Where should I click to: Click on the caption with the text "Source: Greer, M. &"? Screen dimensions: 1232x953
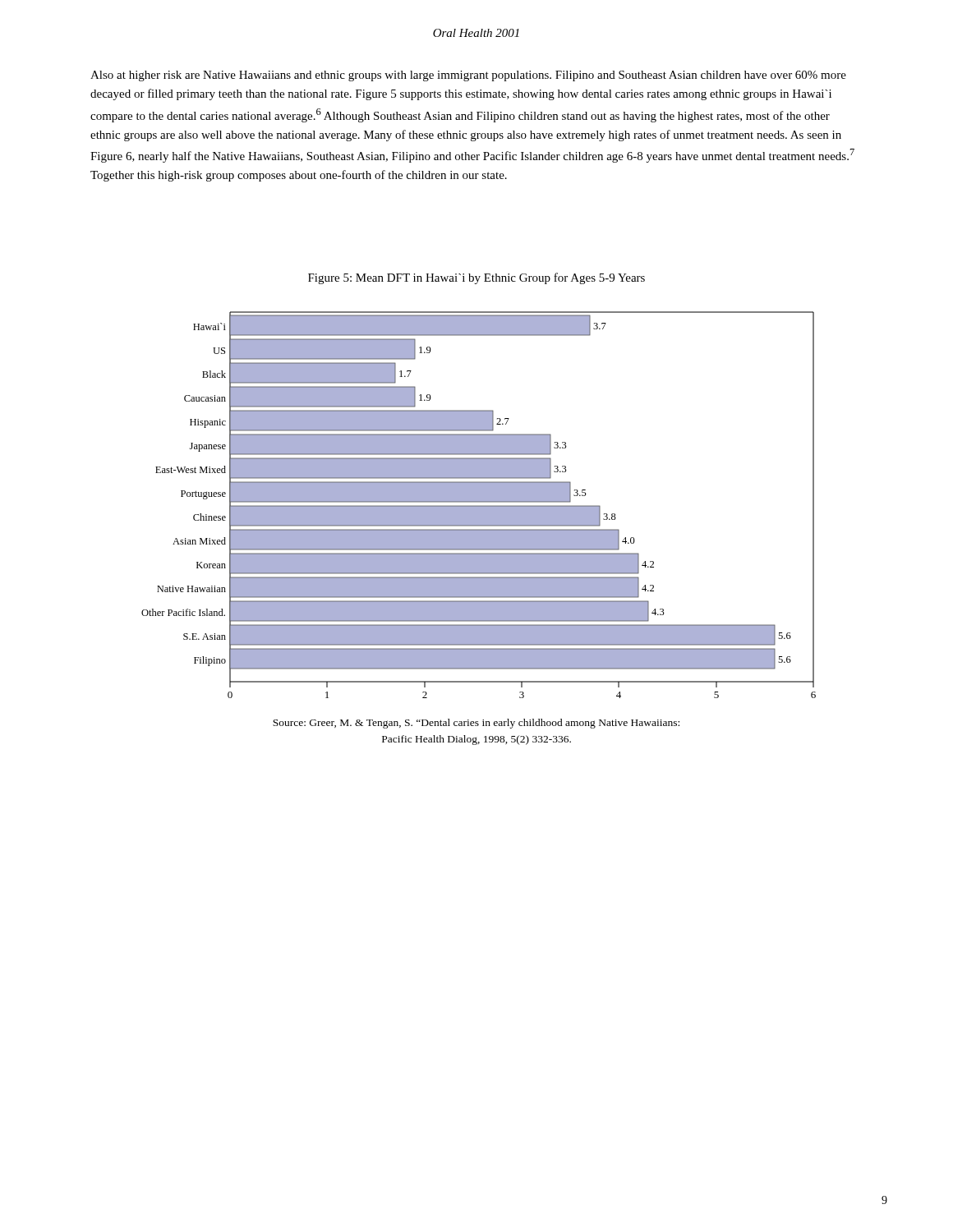point(476,731)
